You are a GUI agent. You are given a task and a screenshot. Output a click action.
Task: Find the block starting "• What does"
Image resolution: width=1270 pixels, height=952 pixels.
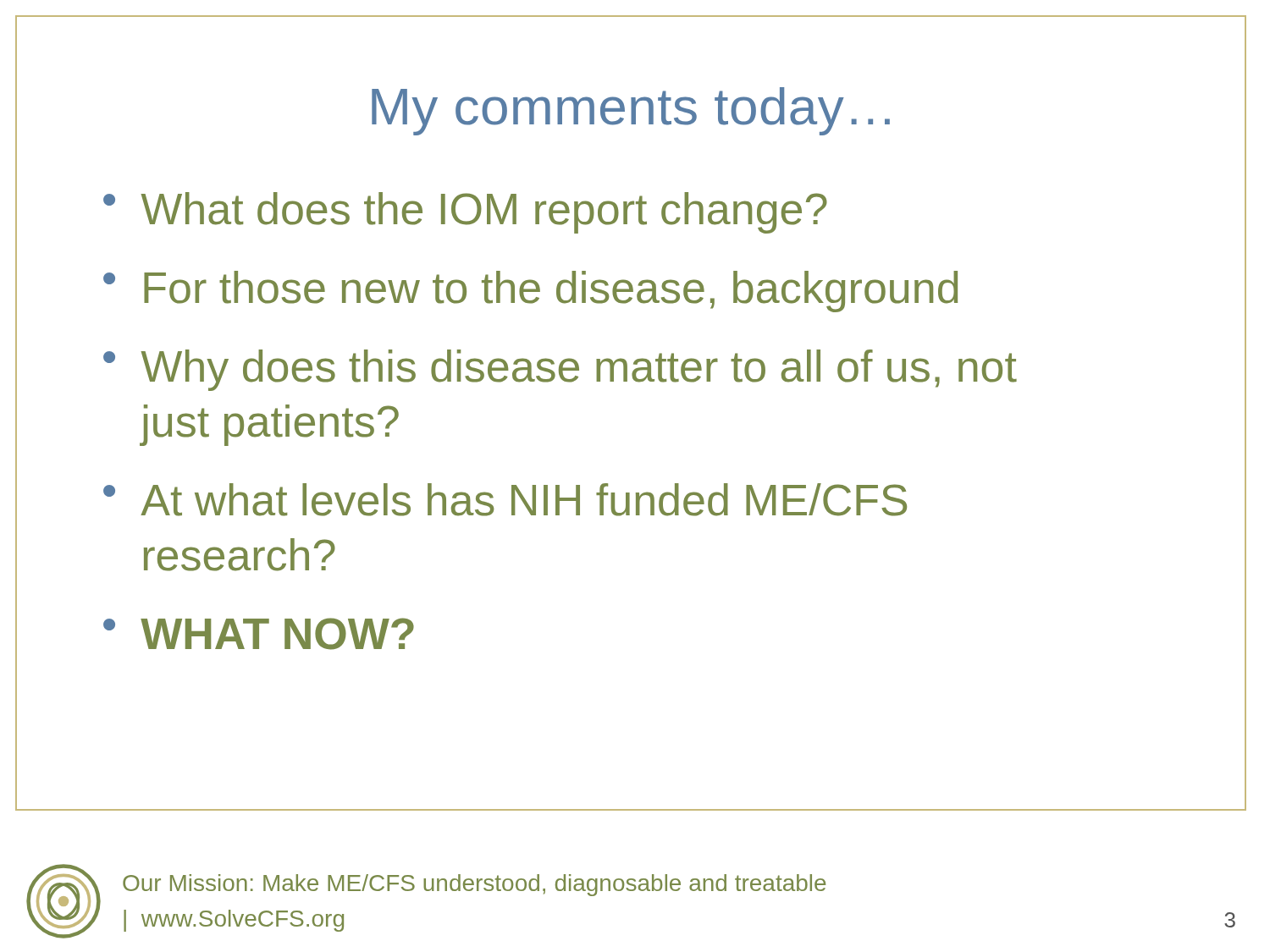465,209
